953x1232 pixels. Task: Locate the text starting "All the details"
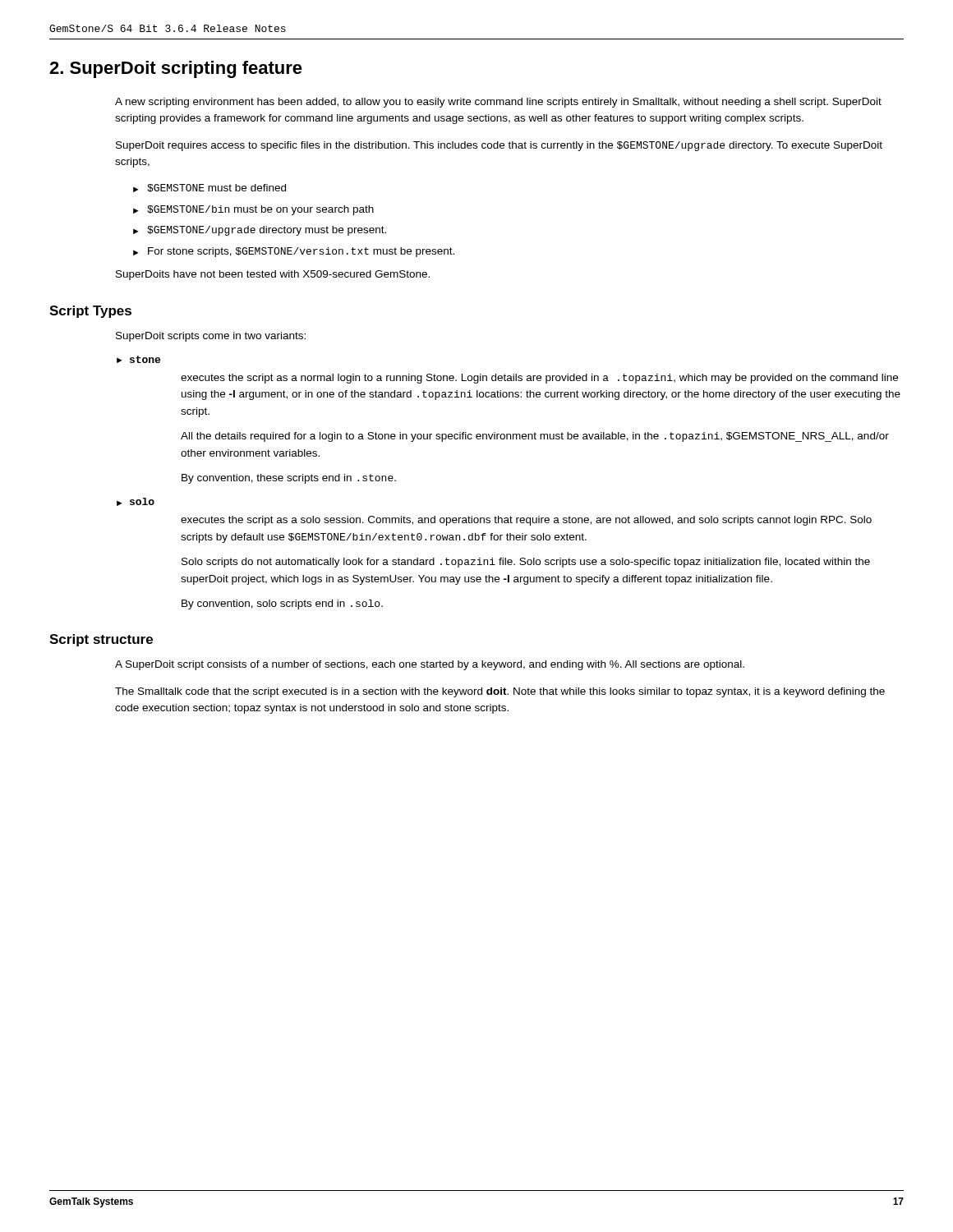click(x=535, y=444)
